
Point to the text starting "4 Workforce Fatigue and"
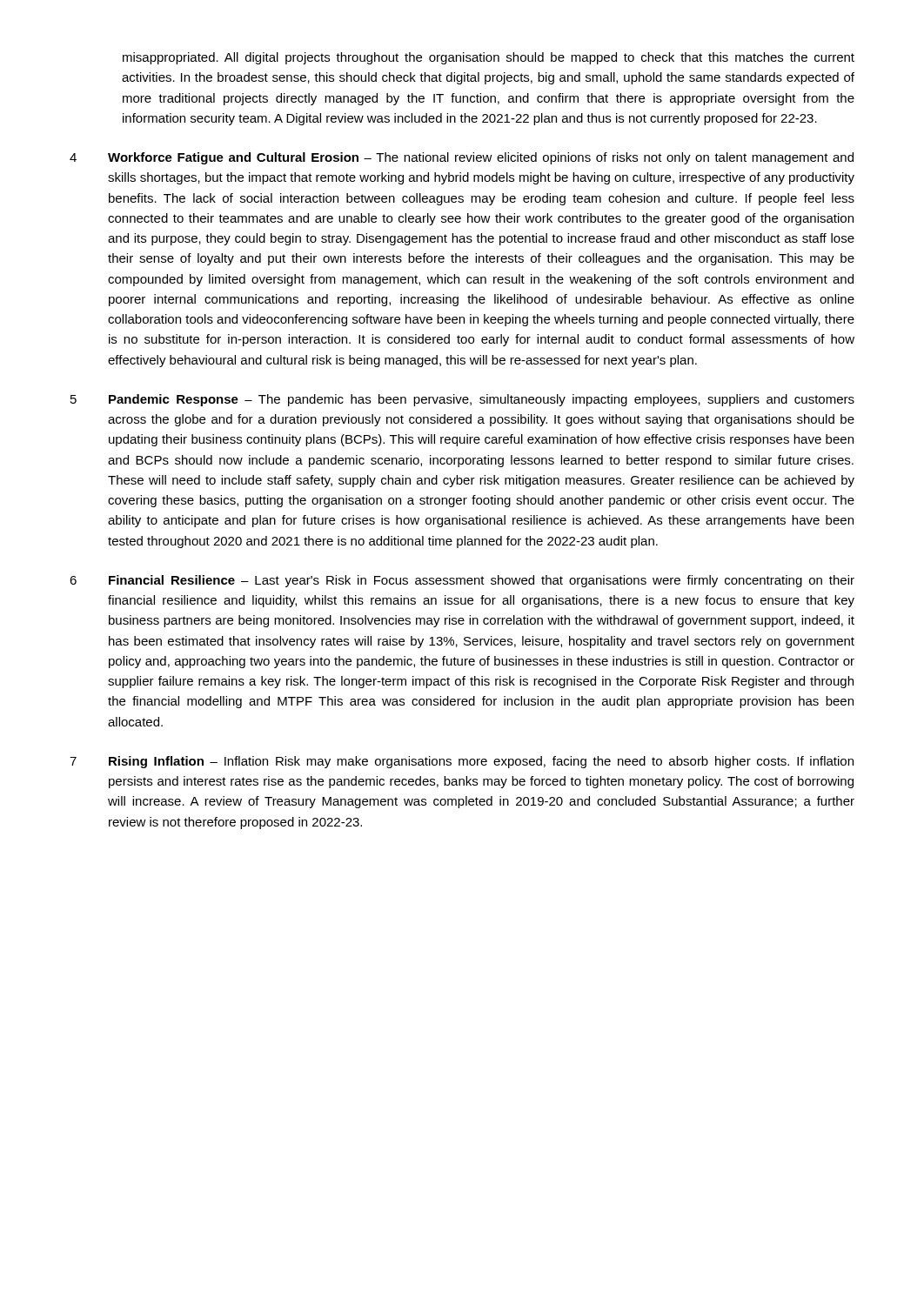pos(462,258)
